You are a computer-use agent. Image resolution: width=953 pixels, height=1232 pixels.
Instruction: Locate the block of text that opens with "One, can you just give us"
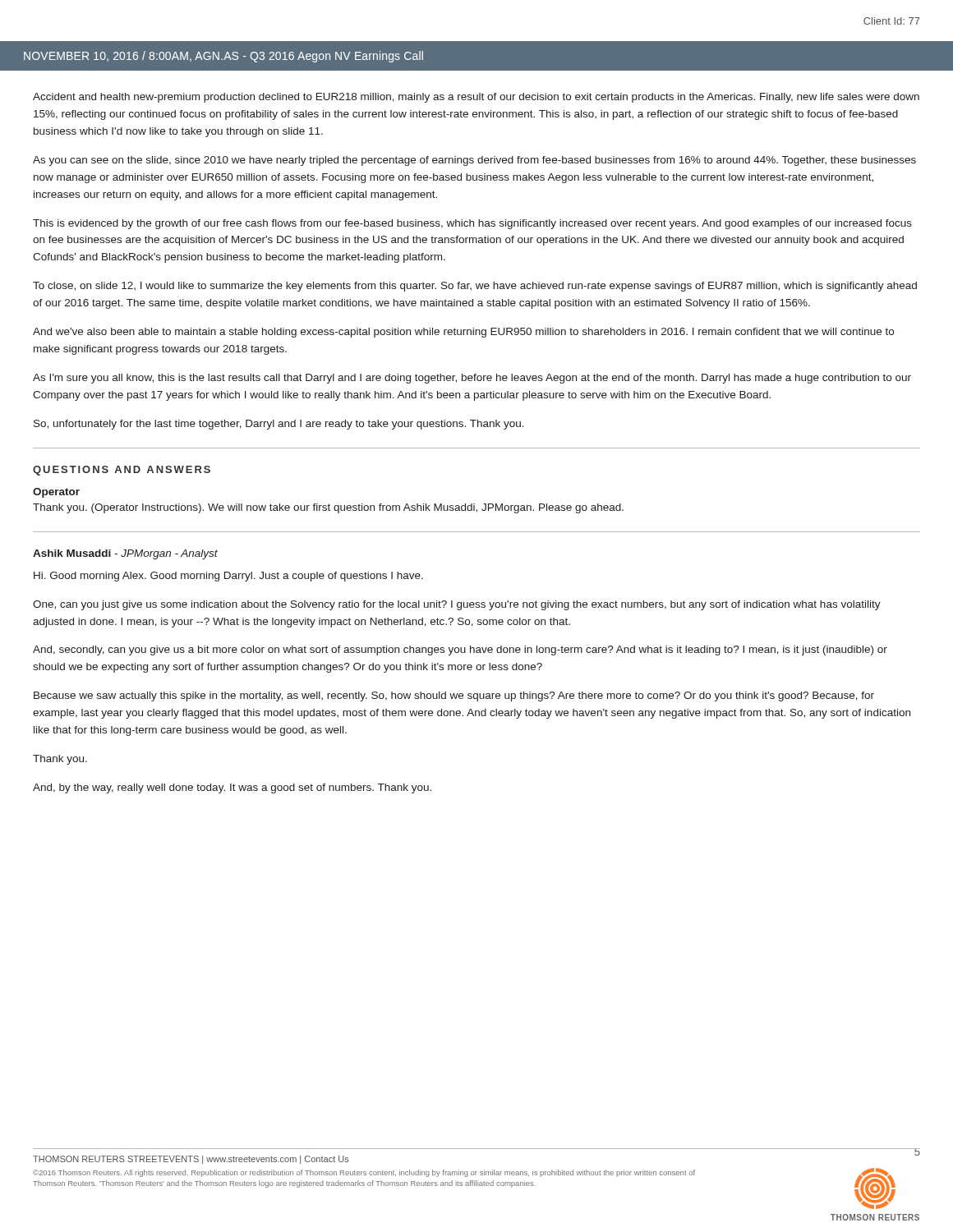tap(457, 612)
